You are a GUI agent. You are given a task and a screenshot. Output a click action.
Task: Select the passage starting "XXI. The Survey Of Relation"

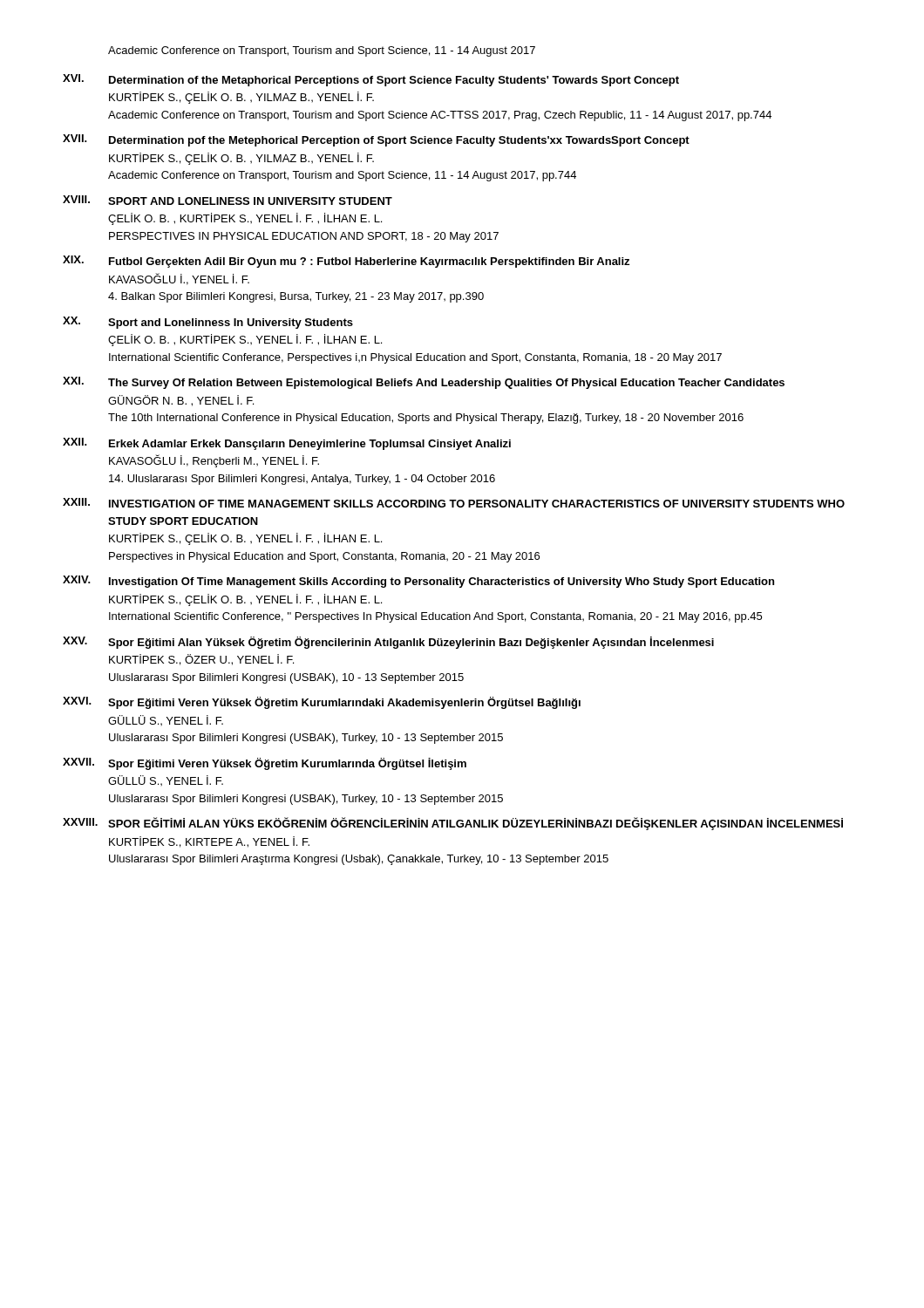pyautogui.click(x=424, y=383)
